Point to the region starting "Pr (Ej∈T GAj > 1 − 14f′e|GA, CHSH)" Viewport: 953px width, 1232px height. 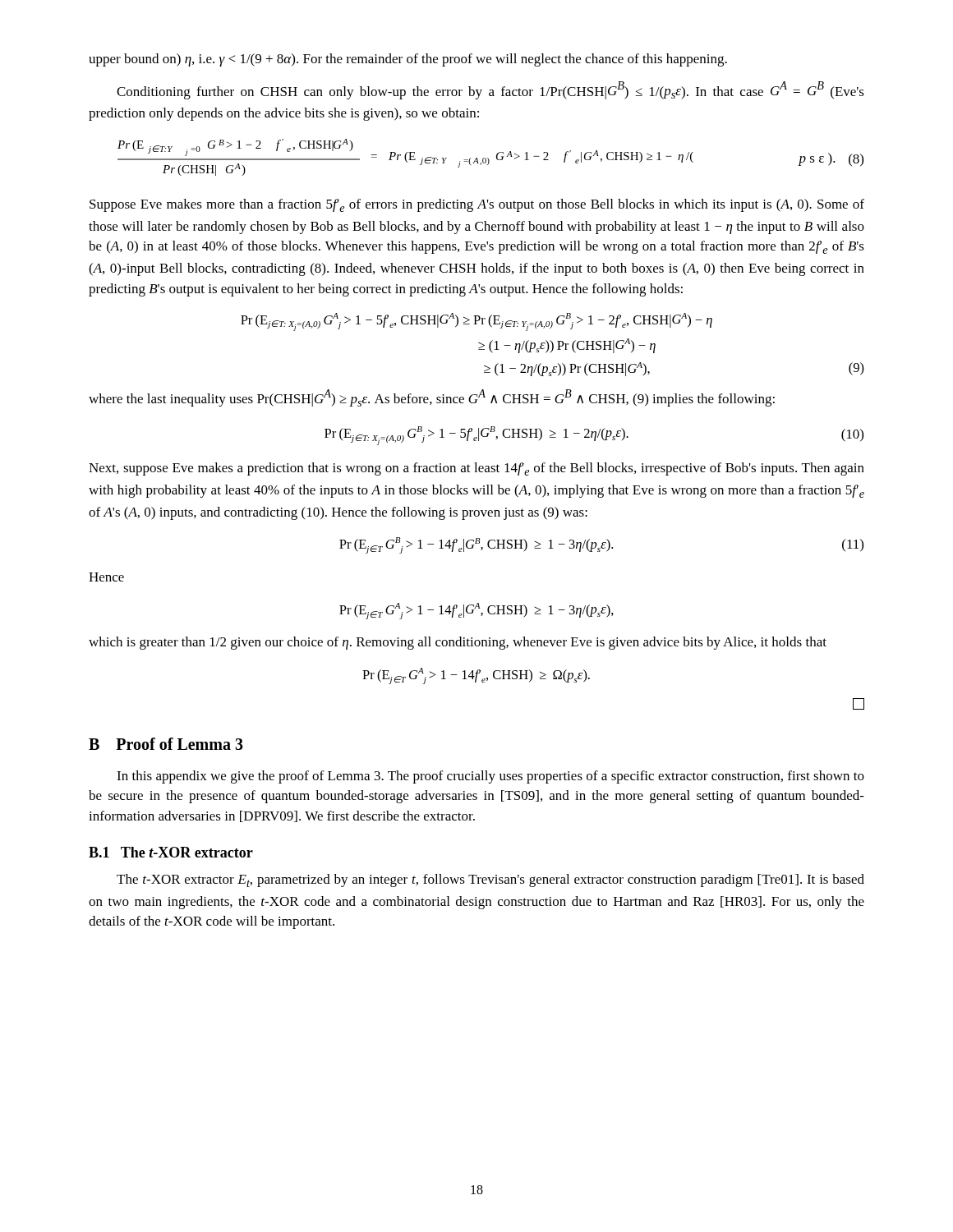[x=476, y=610]
